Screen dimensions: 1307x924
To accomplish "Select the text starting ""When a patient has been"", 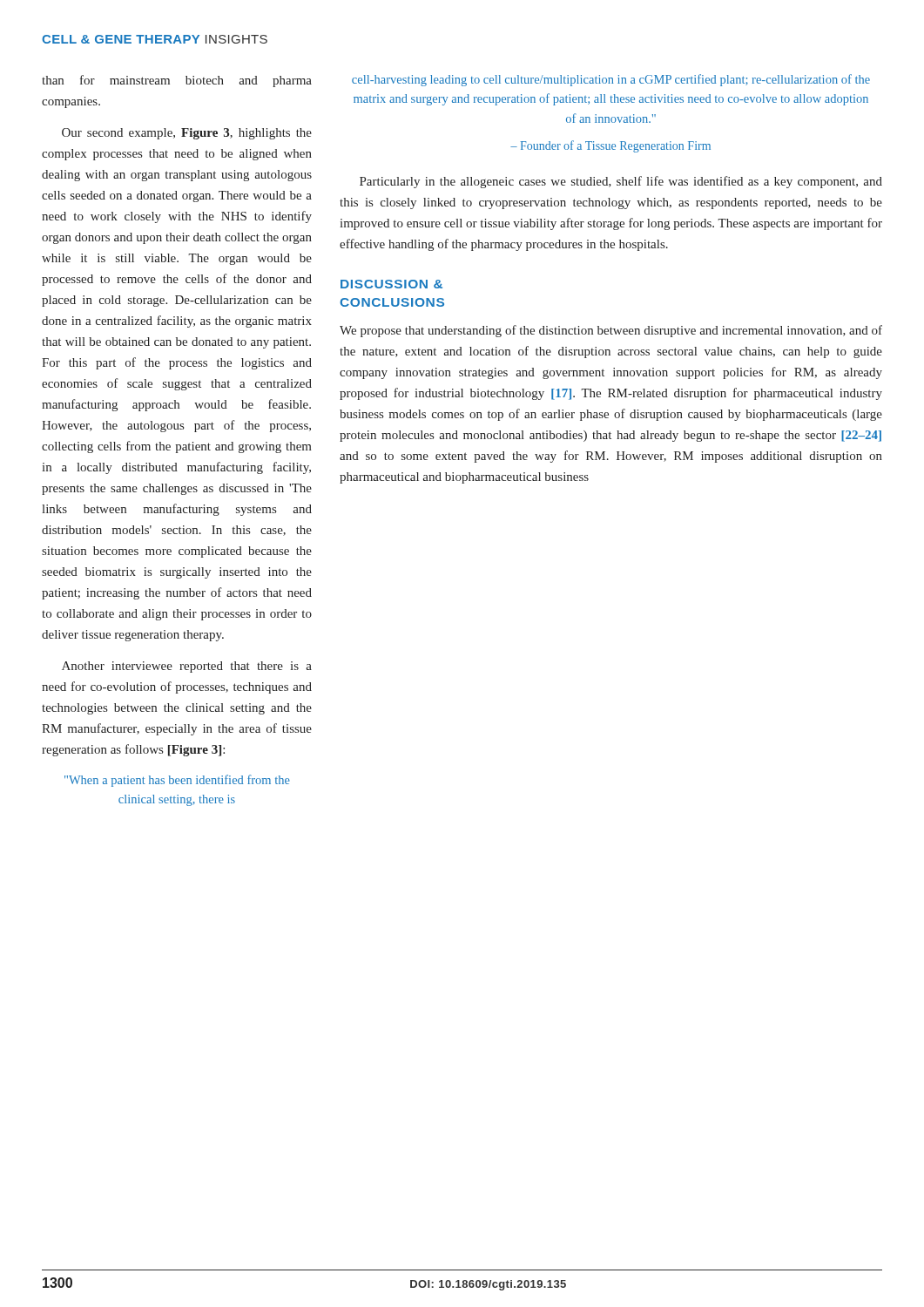I will [177, 790].
